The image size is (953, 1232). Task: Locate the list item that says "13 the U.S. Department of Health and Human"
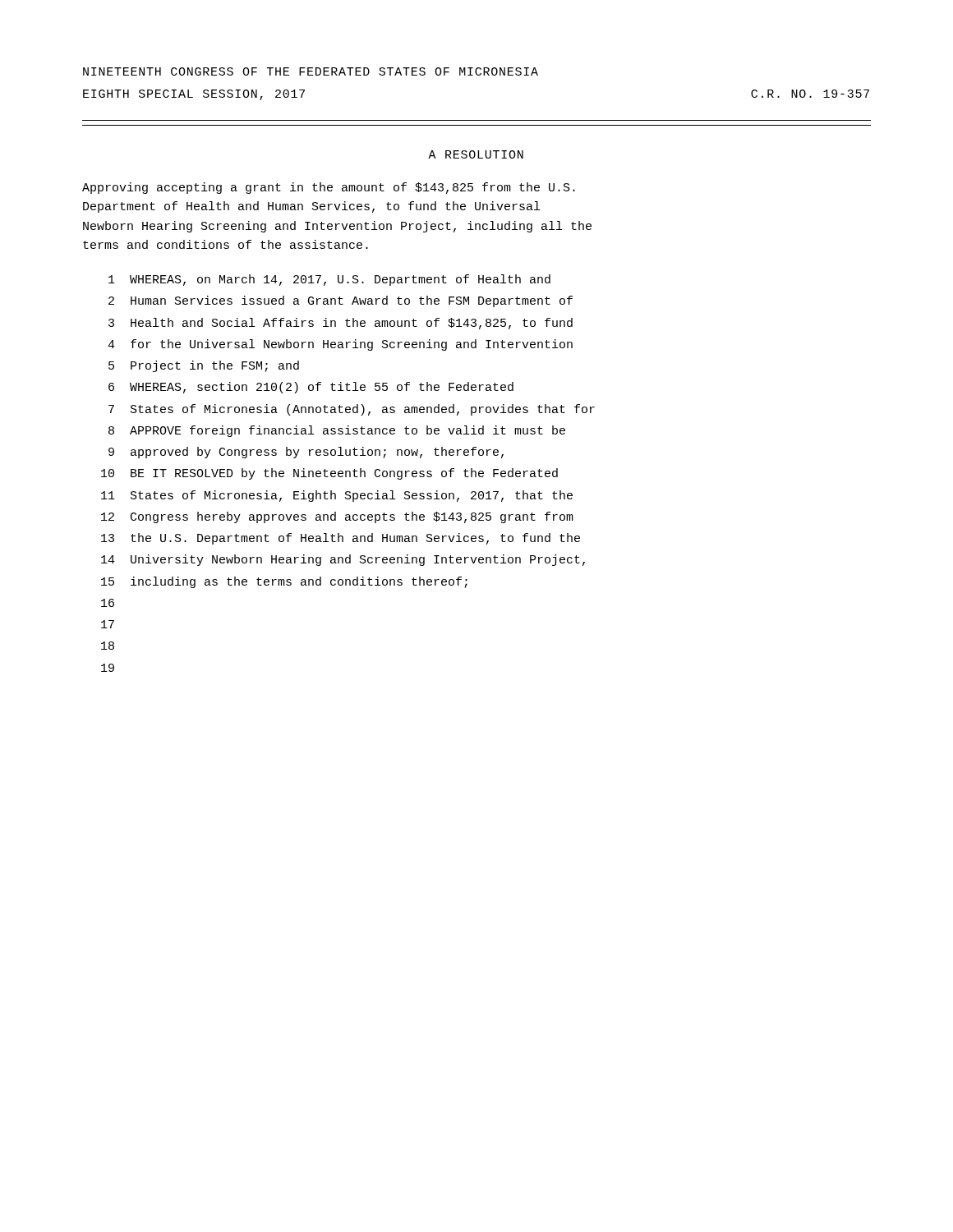click(x=476, y=540)
